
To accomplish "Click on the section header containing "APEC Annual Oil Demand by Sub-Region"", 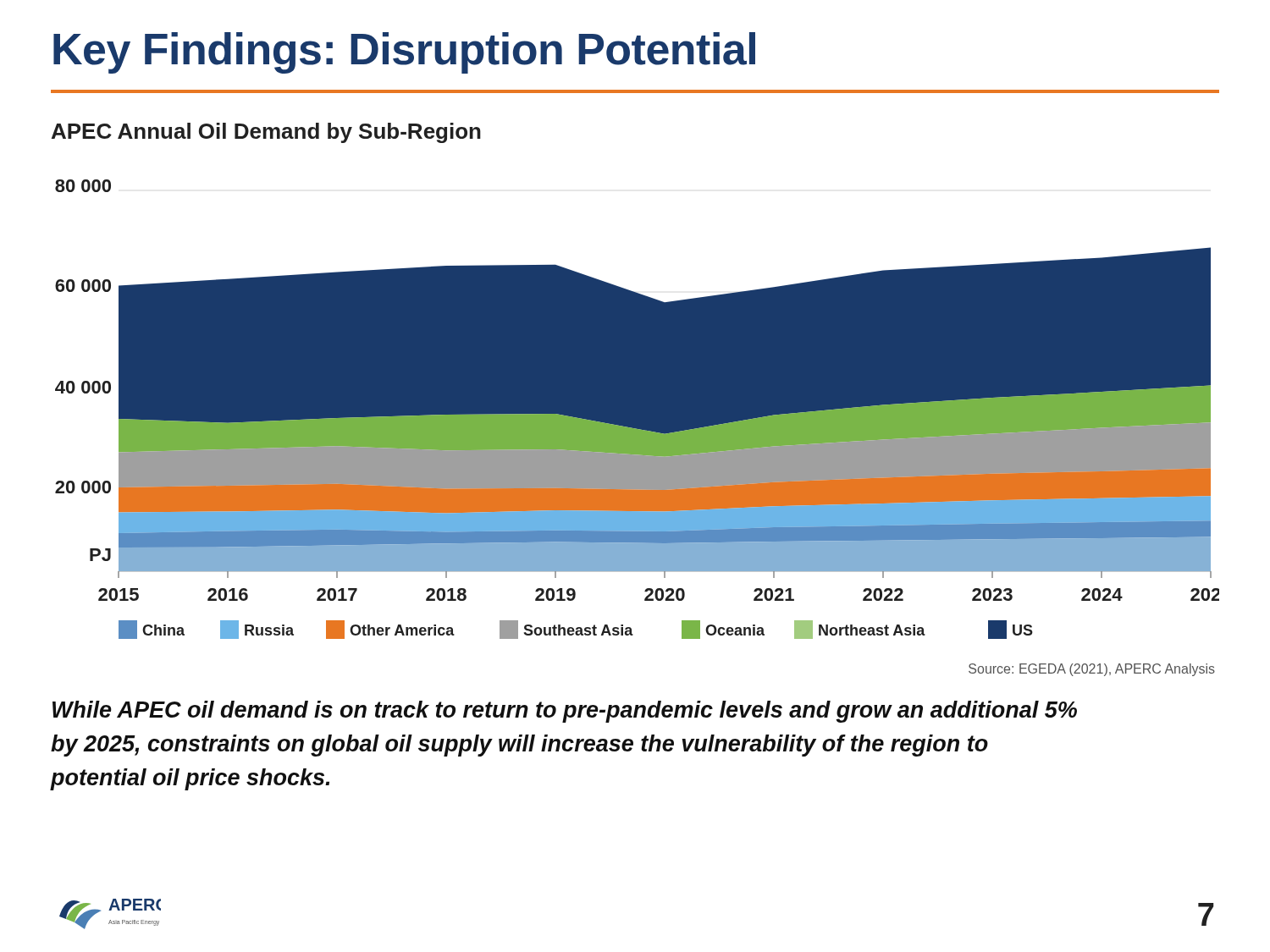I will click(x=266, y=131).
